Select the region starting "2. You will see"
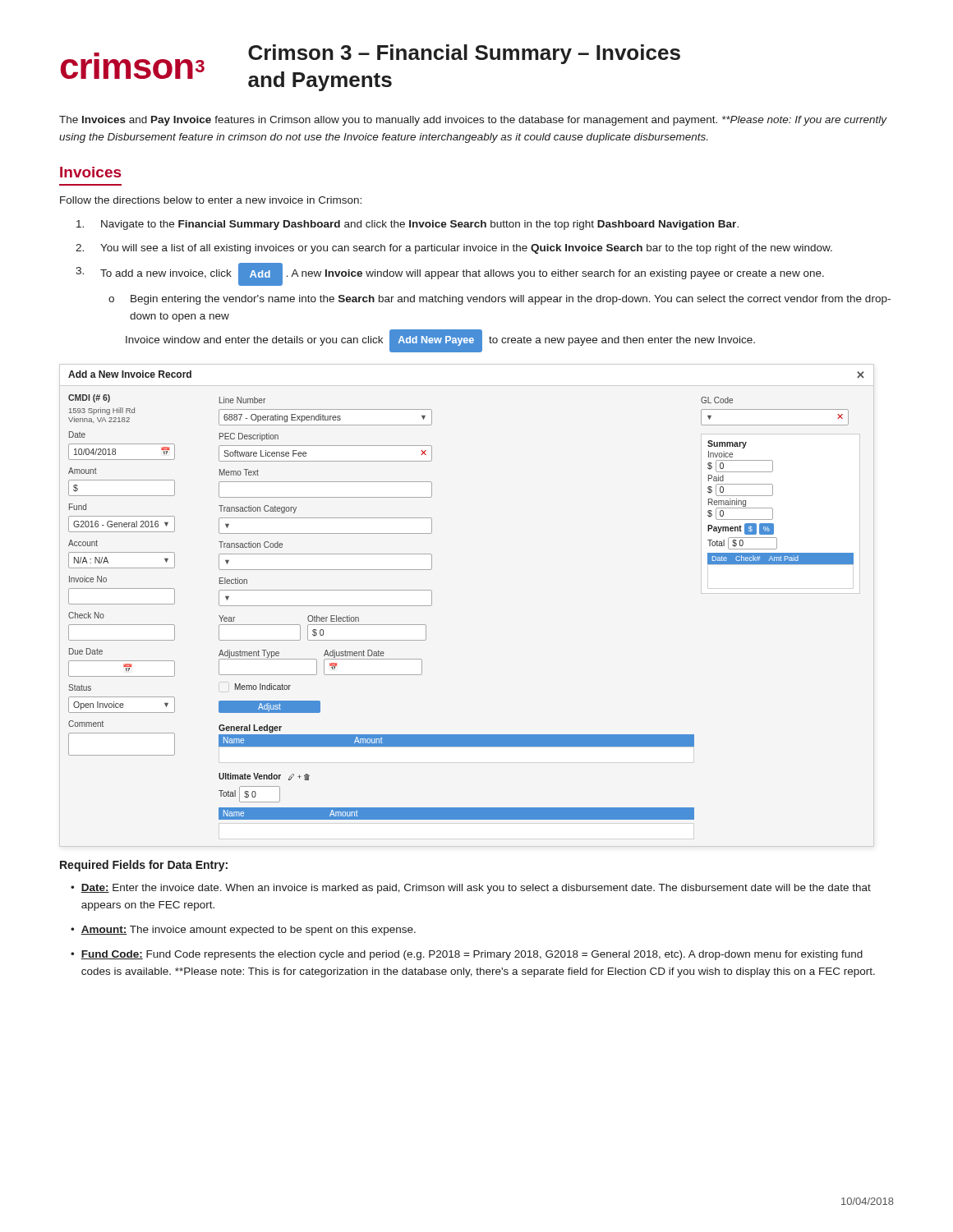Screen dimensions: 1232x953 coord(454,248)
